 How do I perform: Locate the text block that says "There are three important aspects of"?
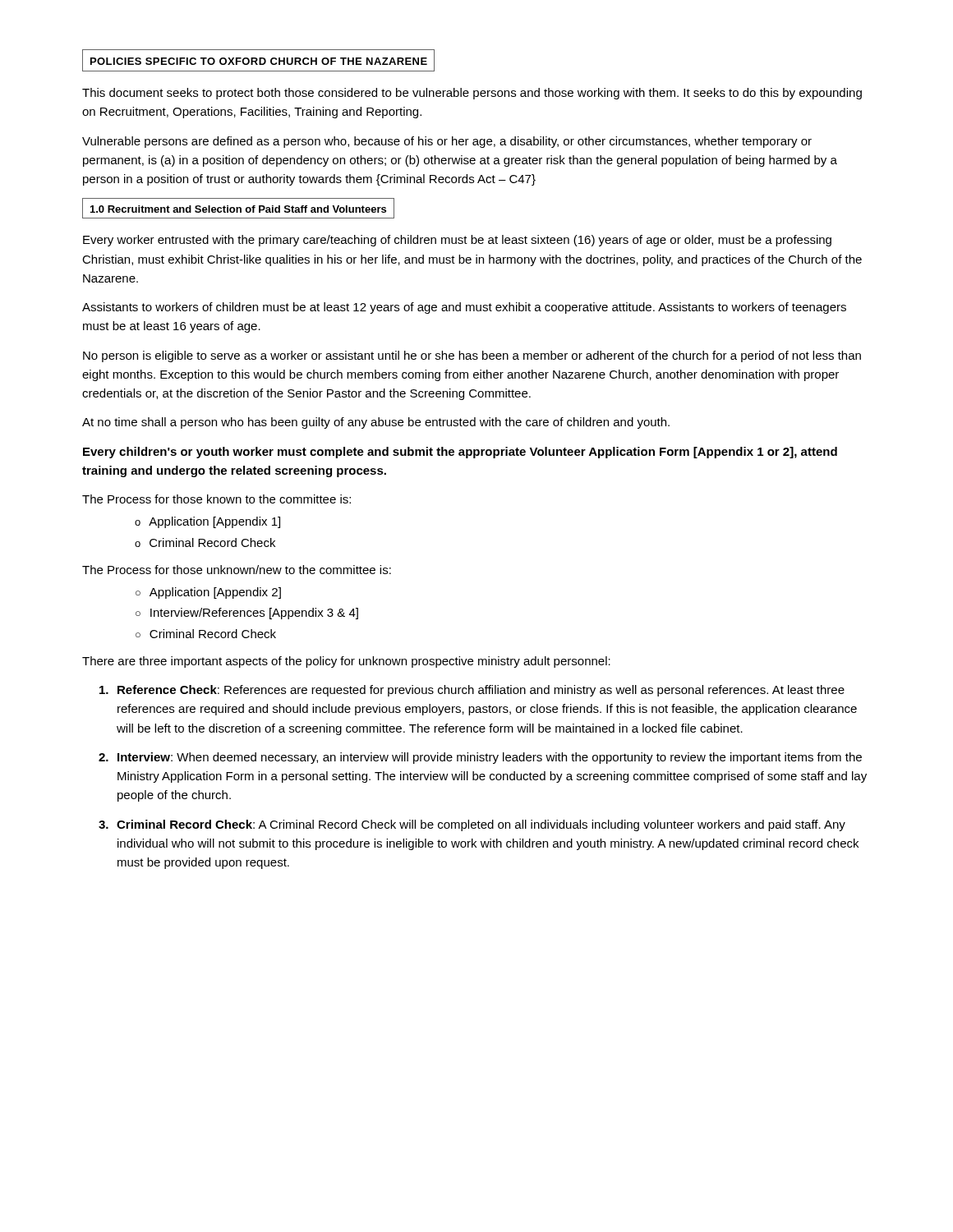pyautogui.click(x=476, y=661)
